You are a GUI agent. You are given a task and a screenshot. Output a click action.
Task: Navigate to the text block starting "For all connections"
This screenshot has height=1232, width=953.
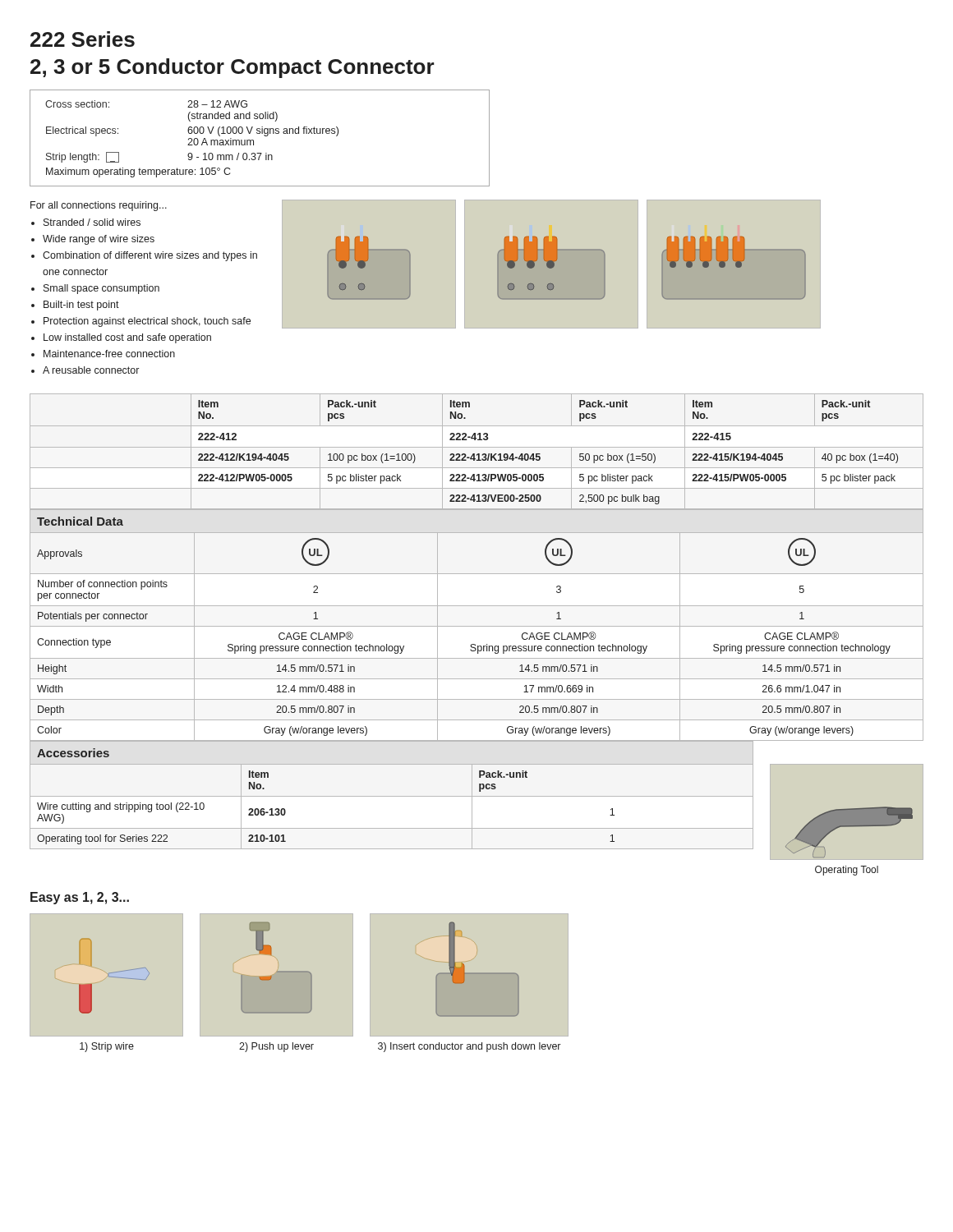(x=98, y=205)
